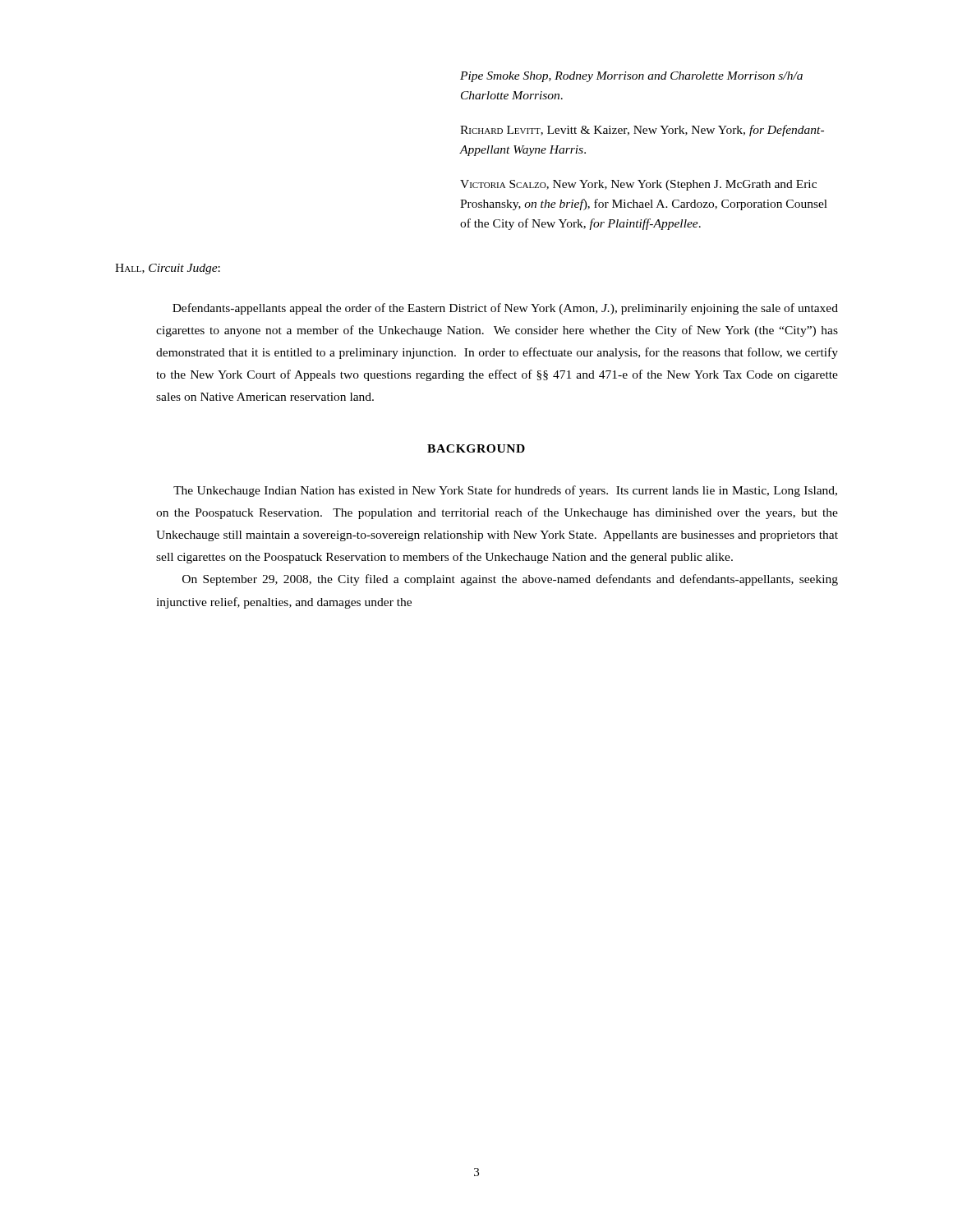Find the text block that reads "Defendants-appellants appeal the order of the Eastern"

497,352
